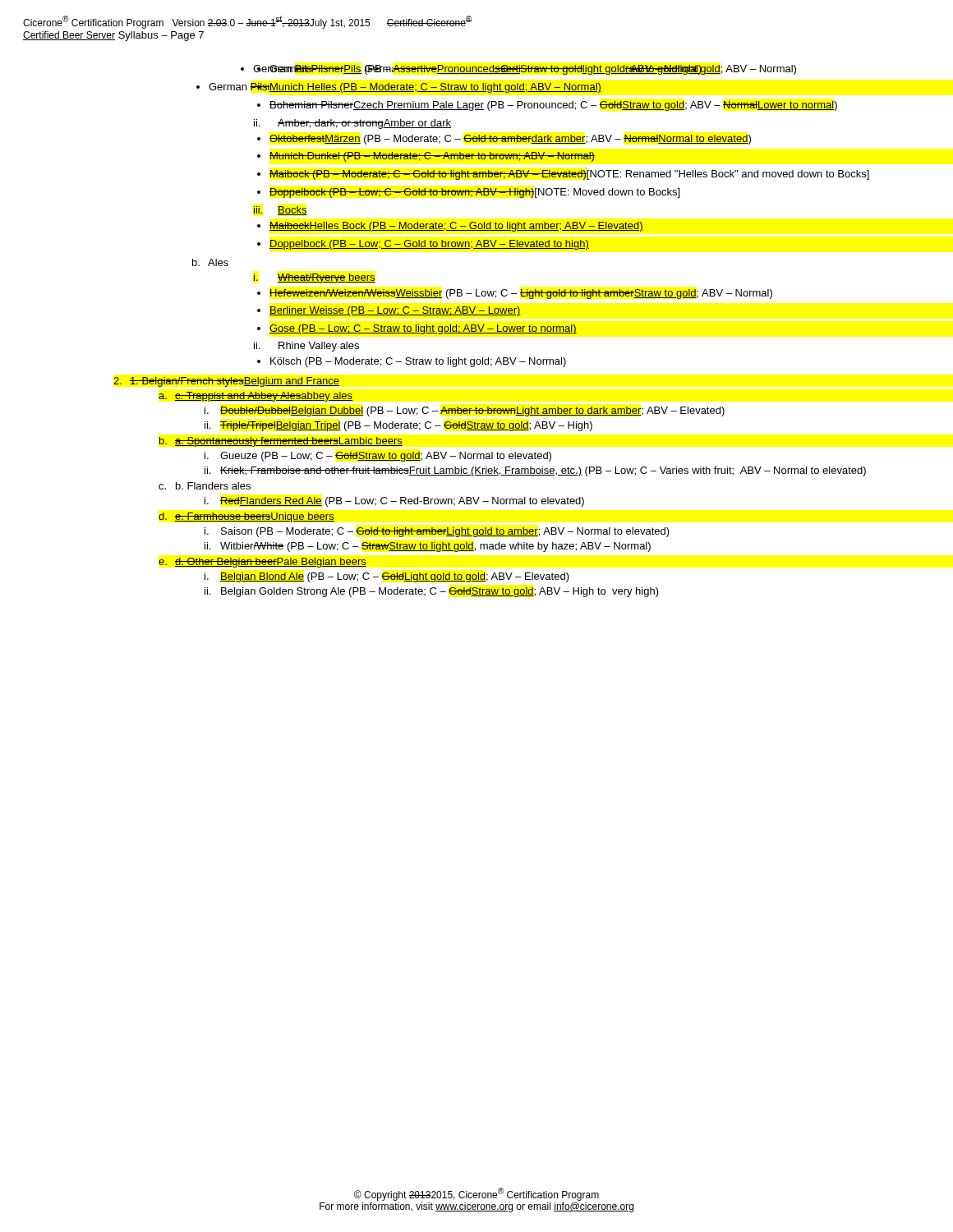The width and height of the screenshot is (953, 1232).
Task: Click on the text block starting "Maibock (PB – Moderate; C – Gold"
Action: [x=611, y=175]
